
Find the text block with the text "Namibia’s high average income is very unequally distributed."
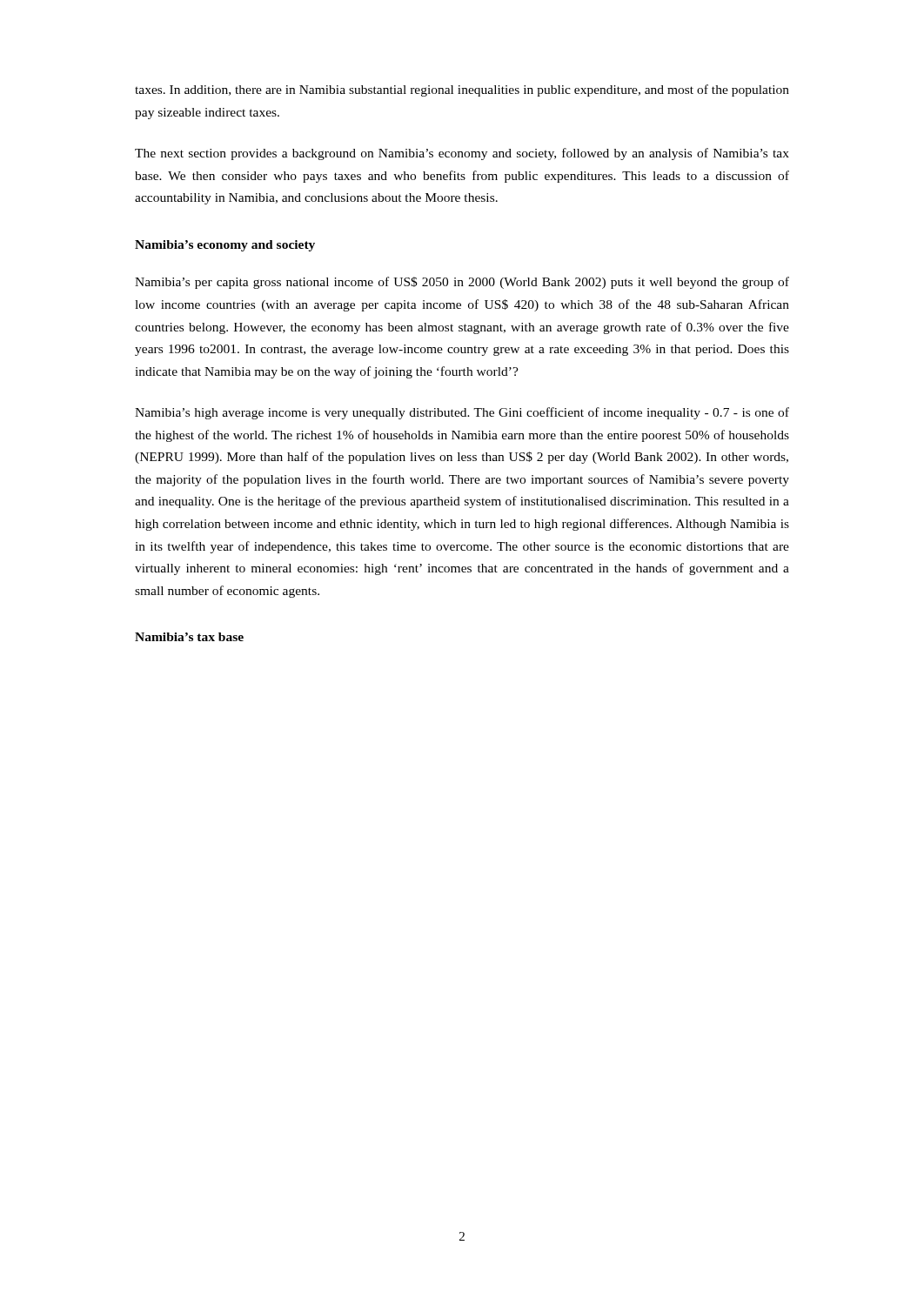[462, 501]
